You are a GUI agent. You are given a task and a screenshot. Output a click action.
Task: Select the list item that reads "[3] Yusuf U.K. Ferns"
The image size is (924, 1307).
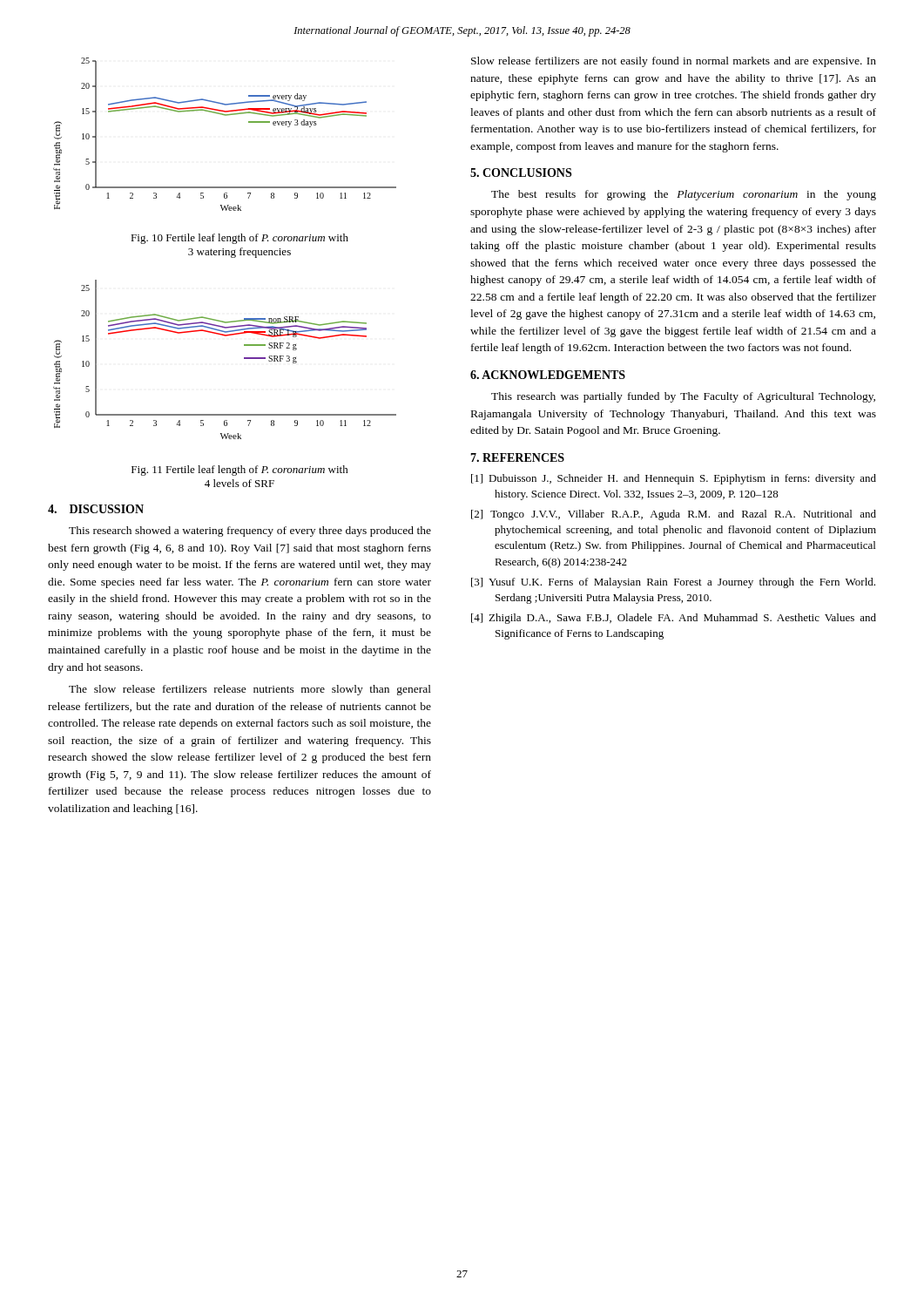pos(673,589)
